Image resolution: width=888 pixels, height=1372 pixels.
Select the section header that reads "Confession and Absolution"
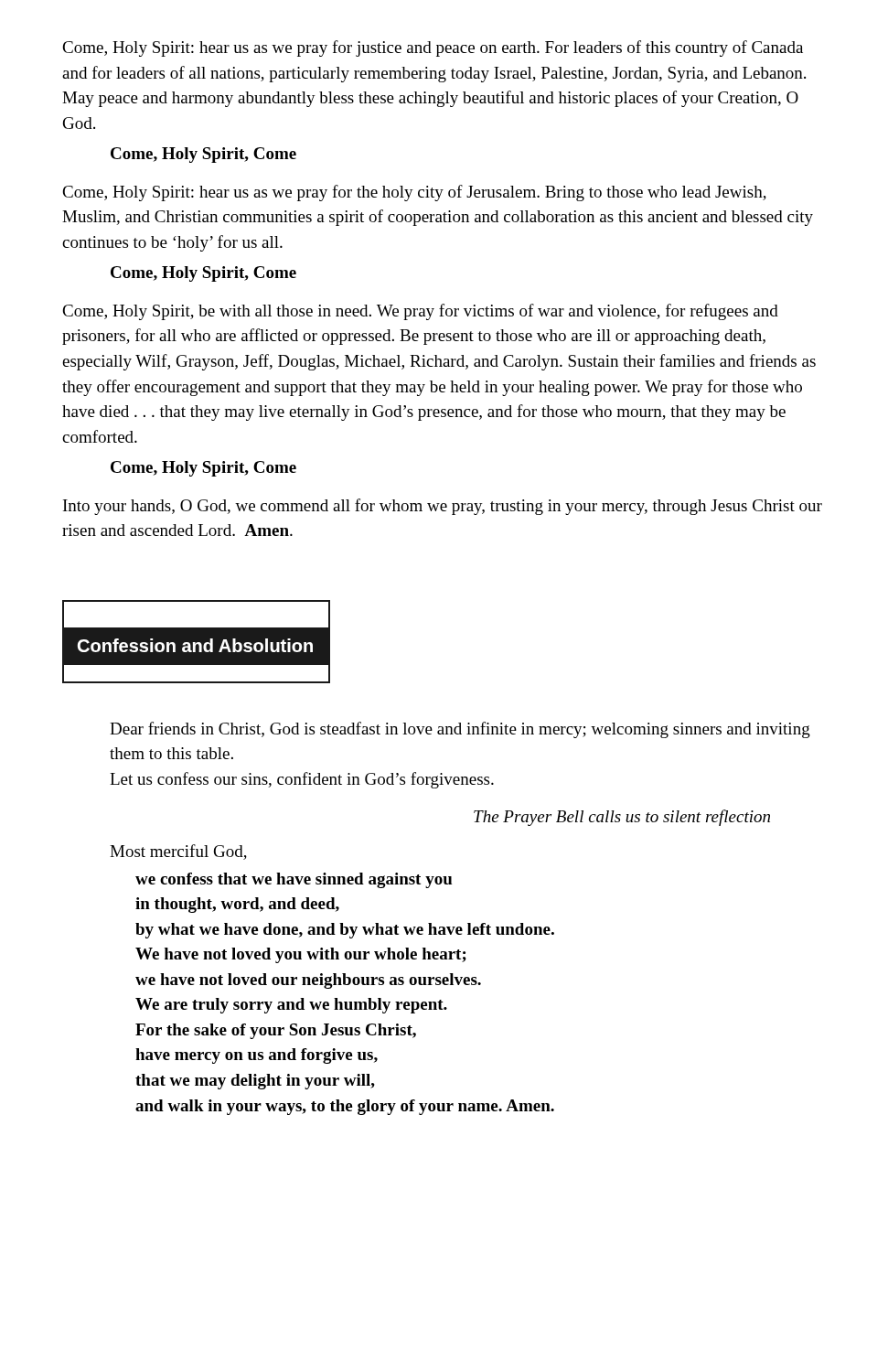pyautogui.click(x=196, y=641)
